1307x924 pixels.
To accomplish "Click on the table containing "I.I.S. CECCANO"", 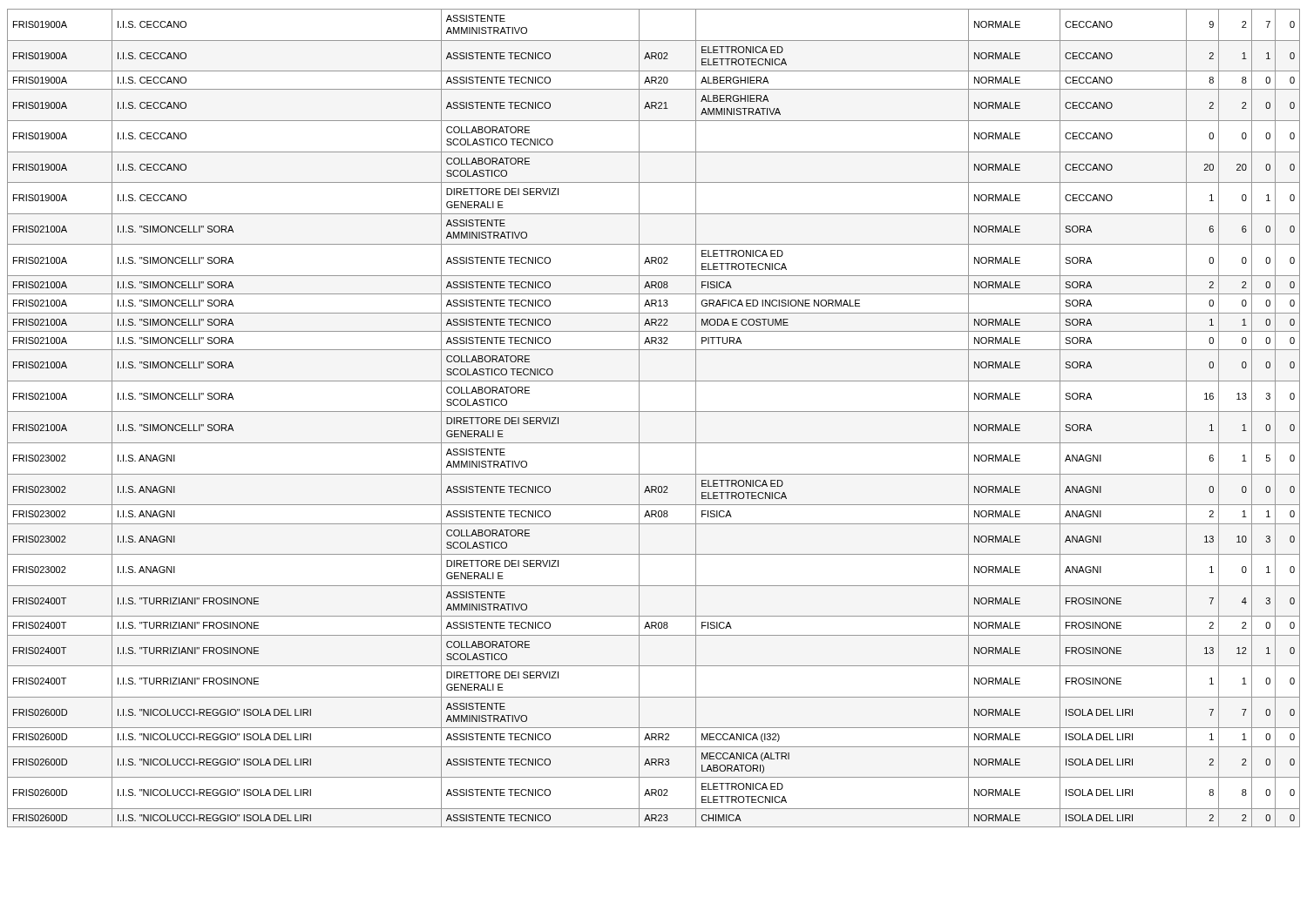I will pyautogui.click(x=654, y=418).
